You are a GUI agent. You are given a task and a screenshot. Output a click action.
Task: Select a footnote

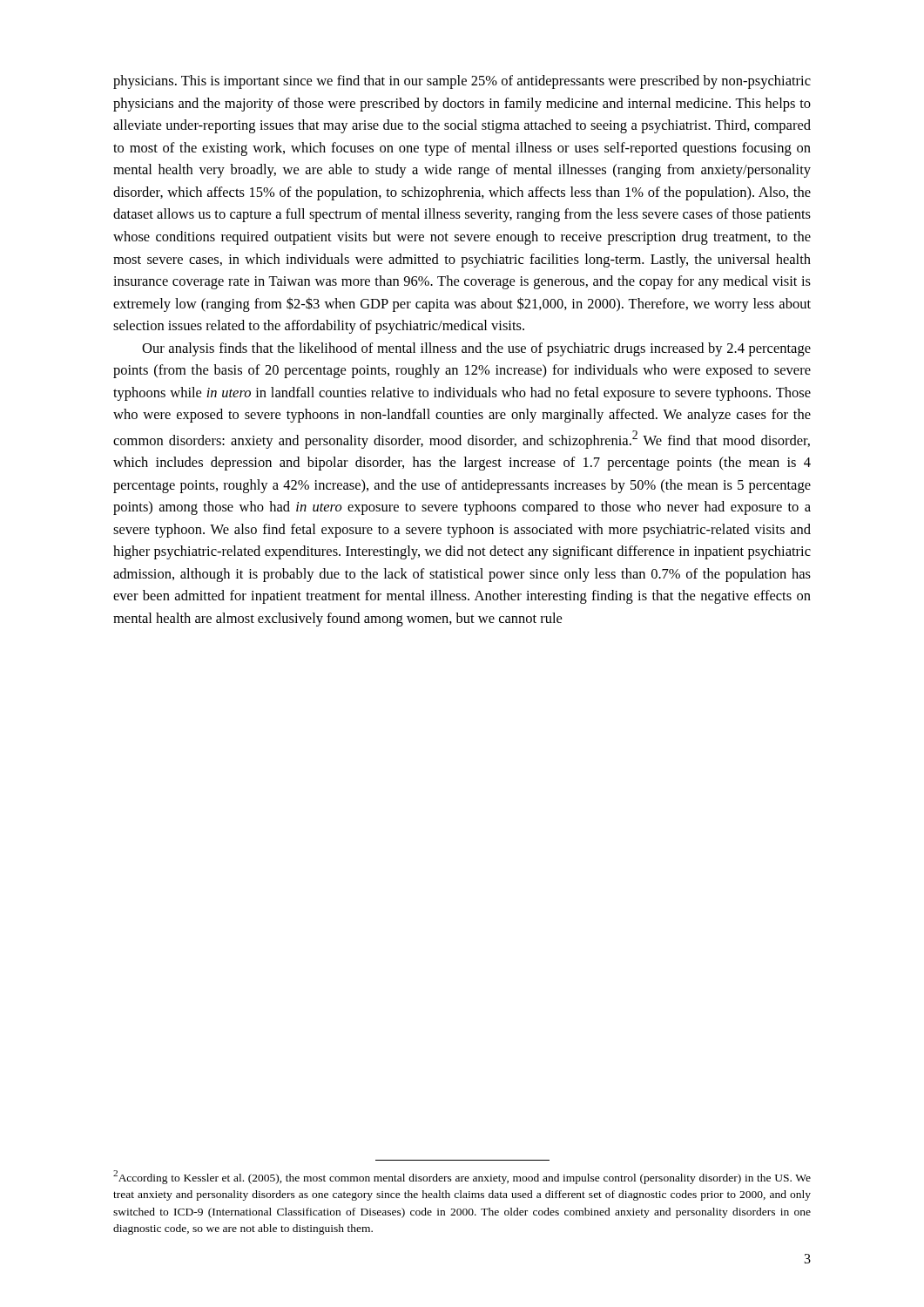pyautogui.click(x=462, y=1201)
